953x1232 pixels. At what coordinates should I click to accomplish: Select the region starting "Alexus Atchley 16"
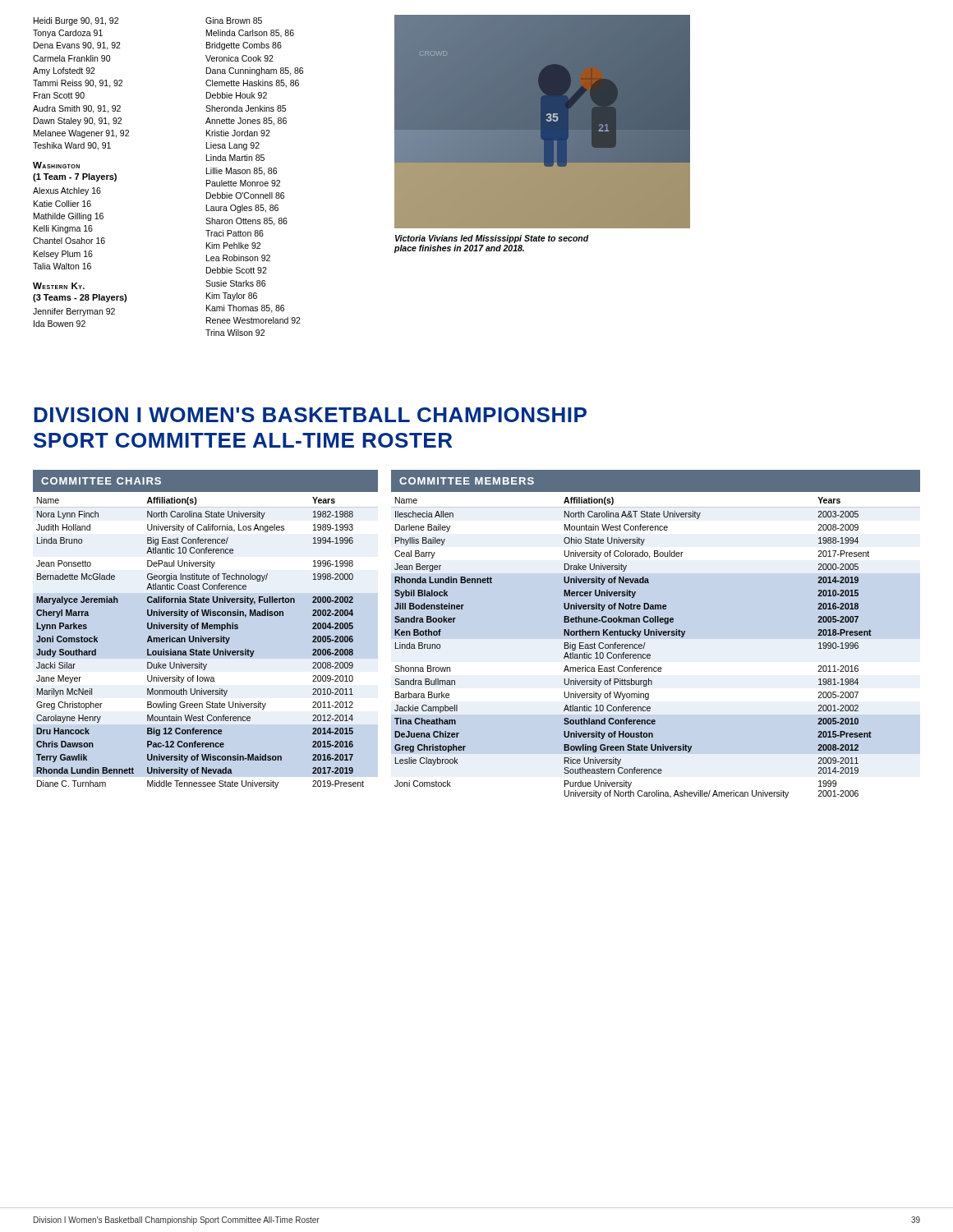69,228
